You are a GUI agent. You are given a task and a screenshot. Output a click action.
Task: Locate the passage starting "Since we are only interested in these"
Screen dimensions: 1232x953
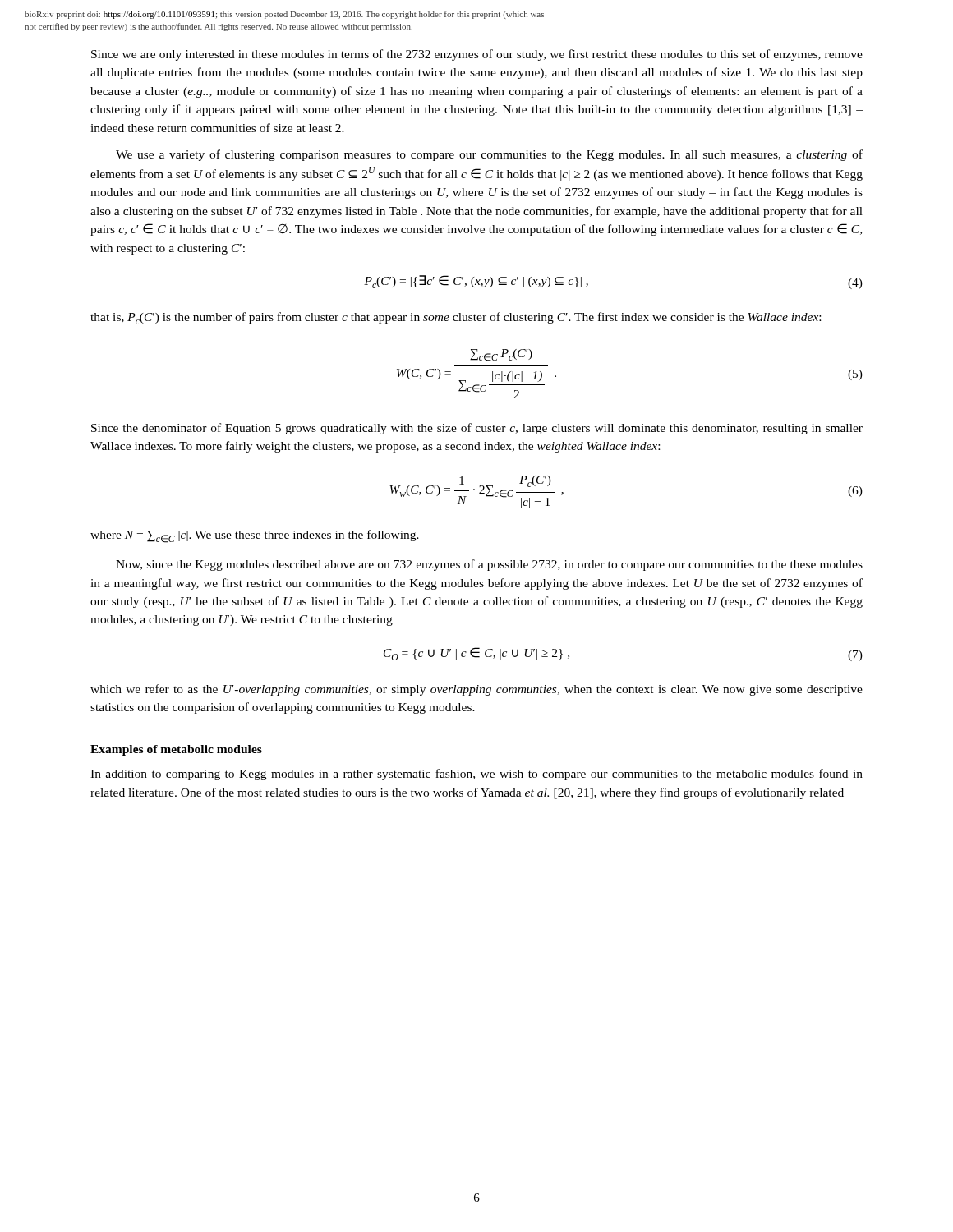point(476,91)
